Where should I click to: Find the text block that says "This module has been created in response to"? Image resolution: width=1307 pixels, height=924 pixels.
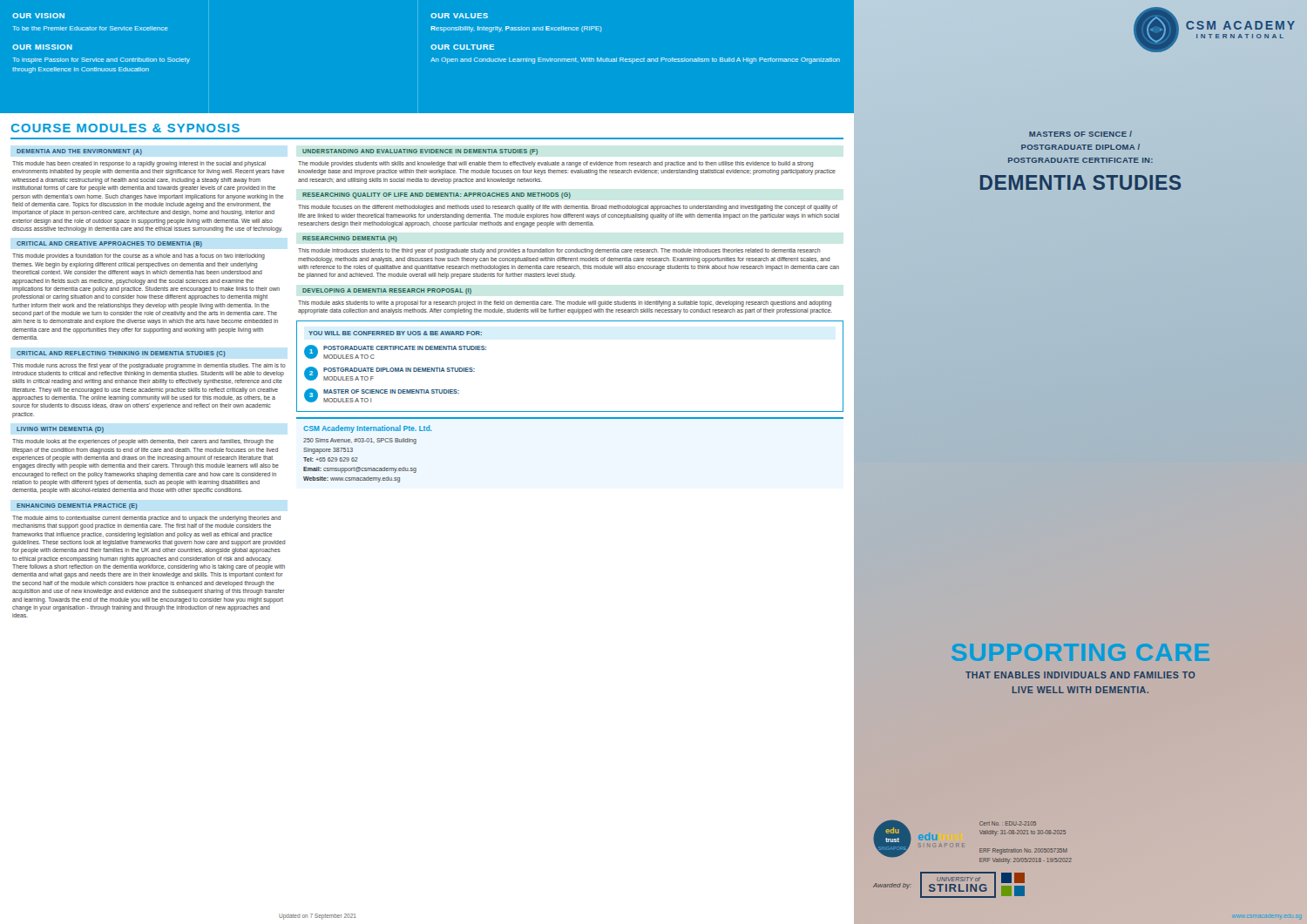[148, 196]
